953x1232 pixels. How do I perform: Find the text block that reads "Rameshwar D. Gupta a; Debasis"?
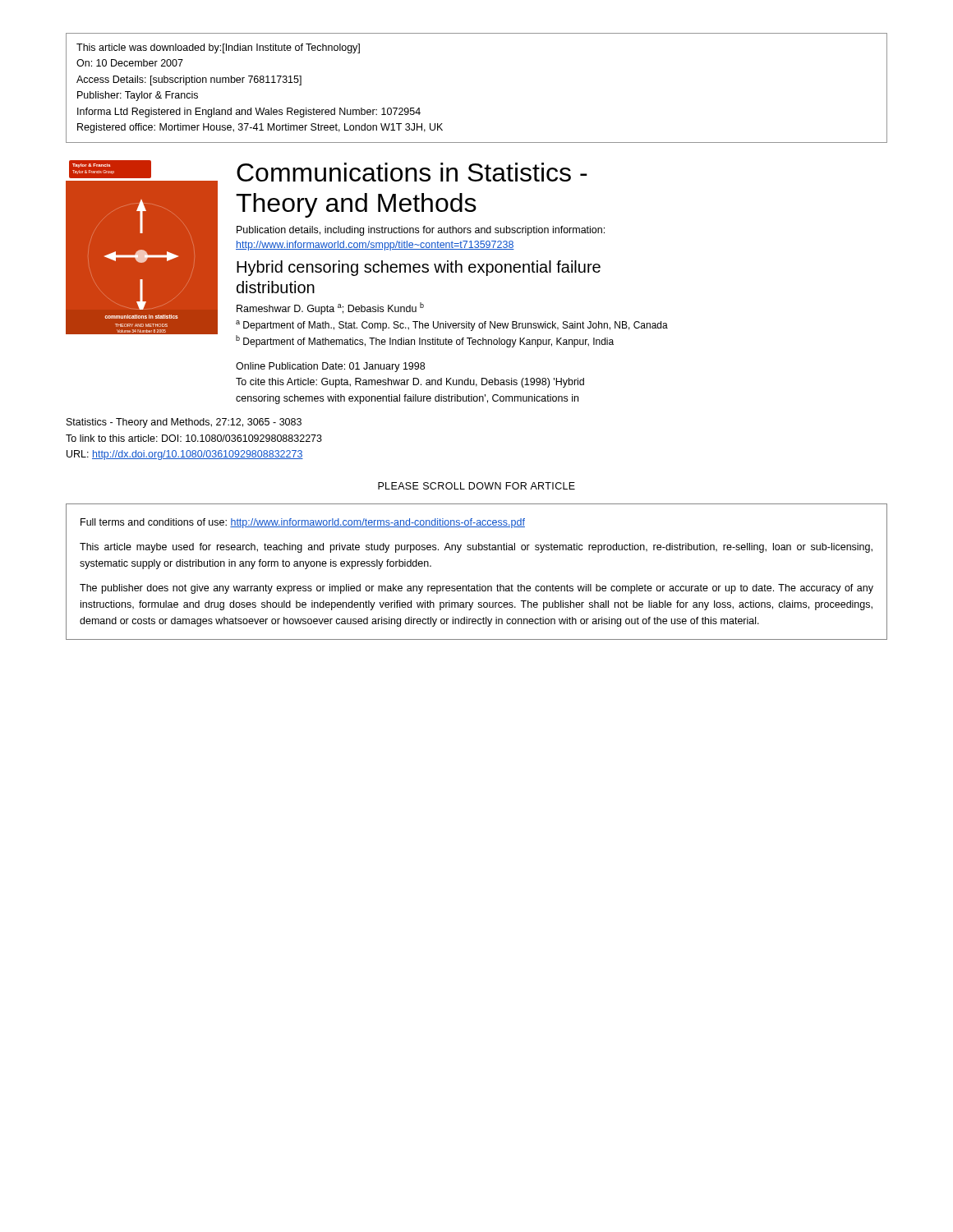[330, 308]
